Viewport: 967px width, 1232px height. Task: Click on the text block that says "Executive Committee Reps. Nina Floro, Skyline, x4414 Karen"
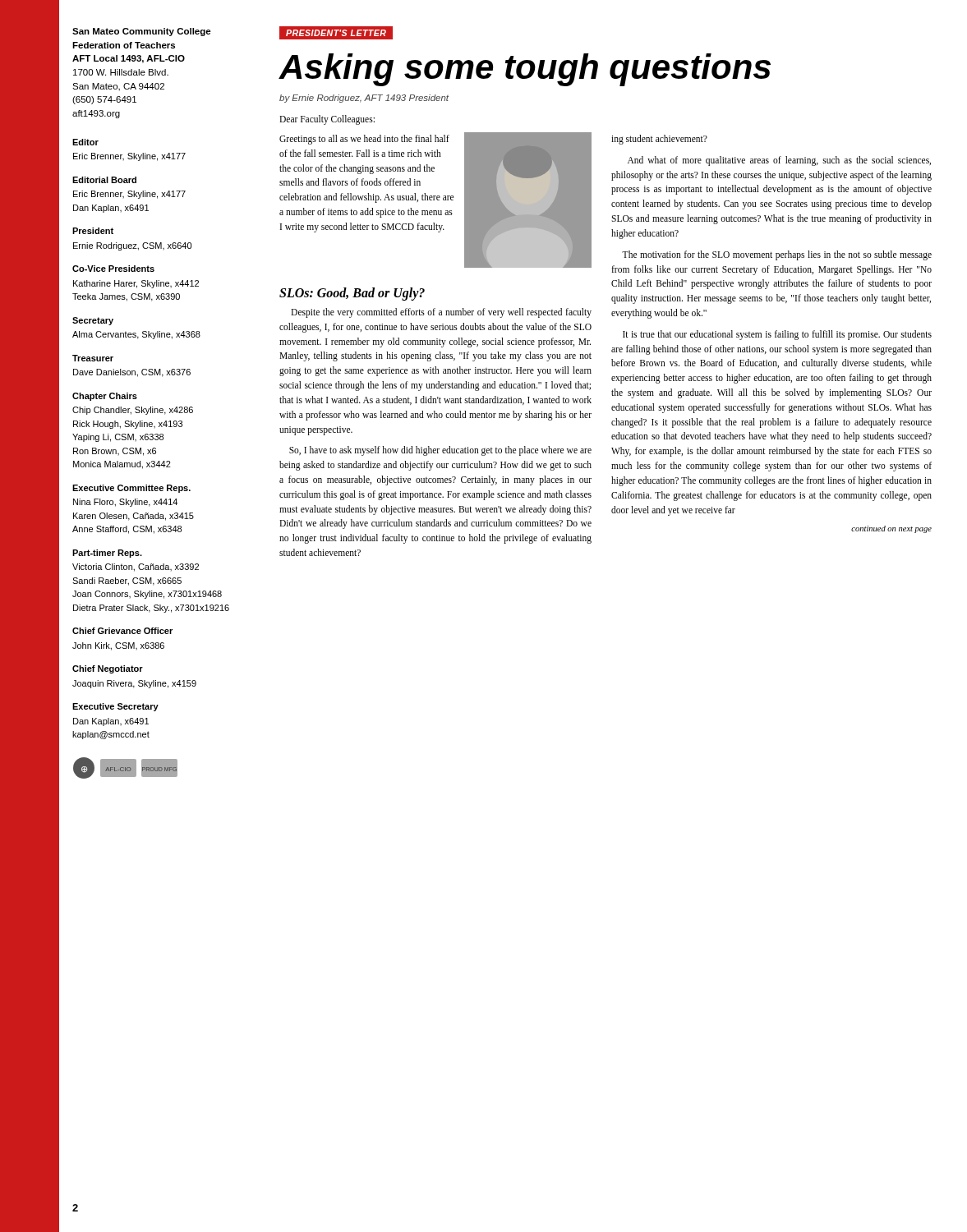tap(167, 508)
